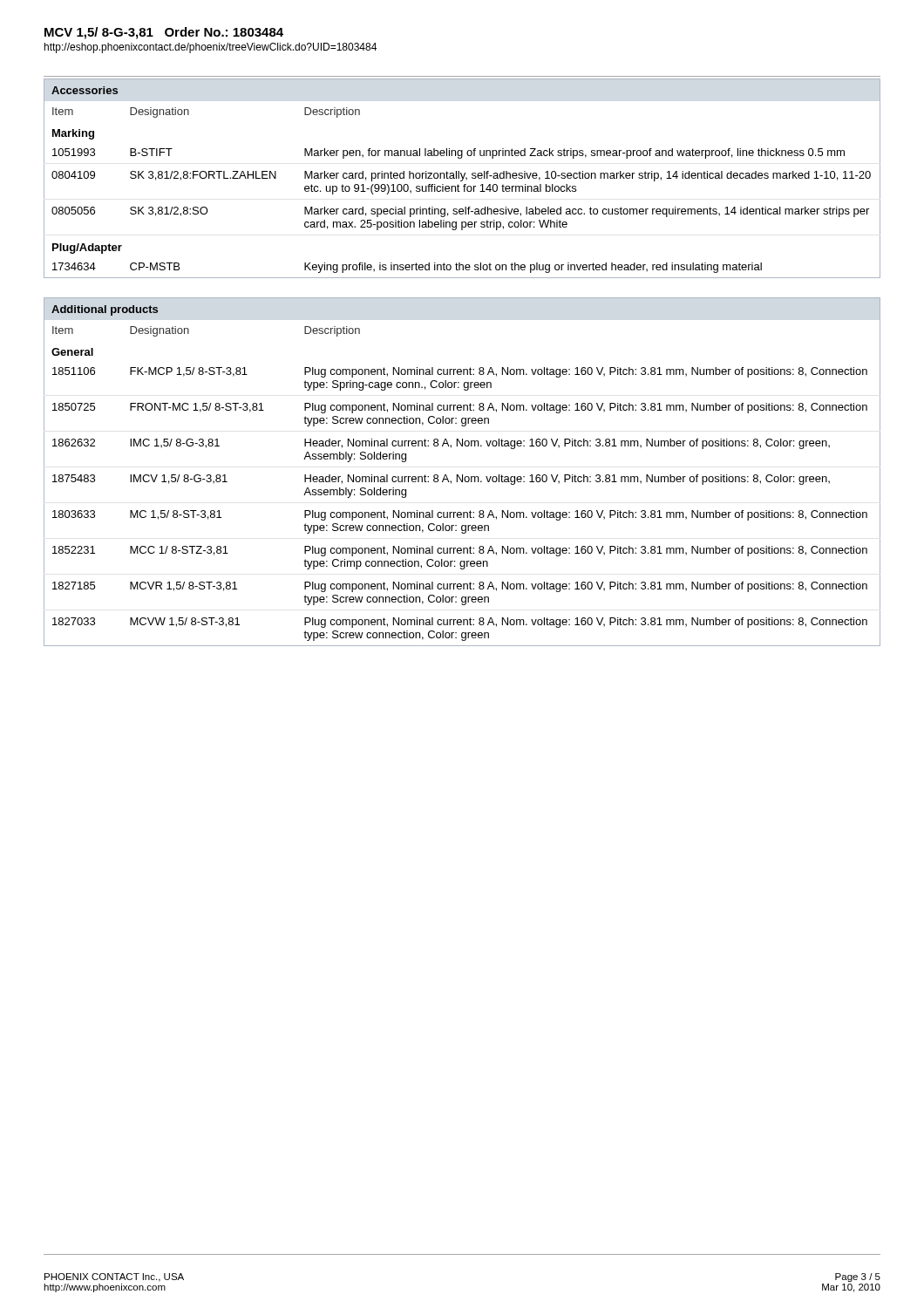This screenshot has width=924, height=1308.
Task: Locate the table with the text "Marker card, printed horizontally, self-adhesive,"
Action: (x=462, y=178)
